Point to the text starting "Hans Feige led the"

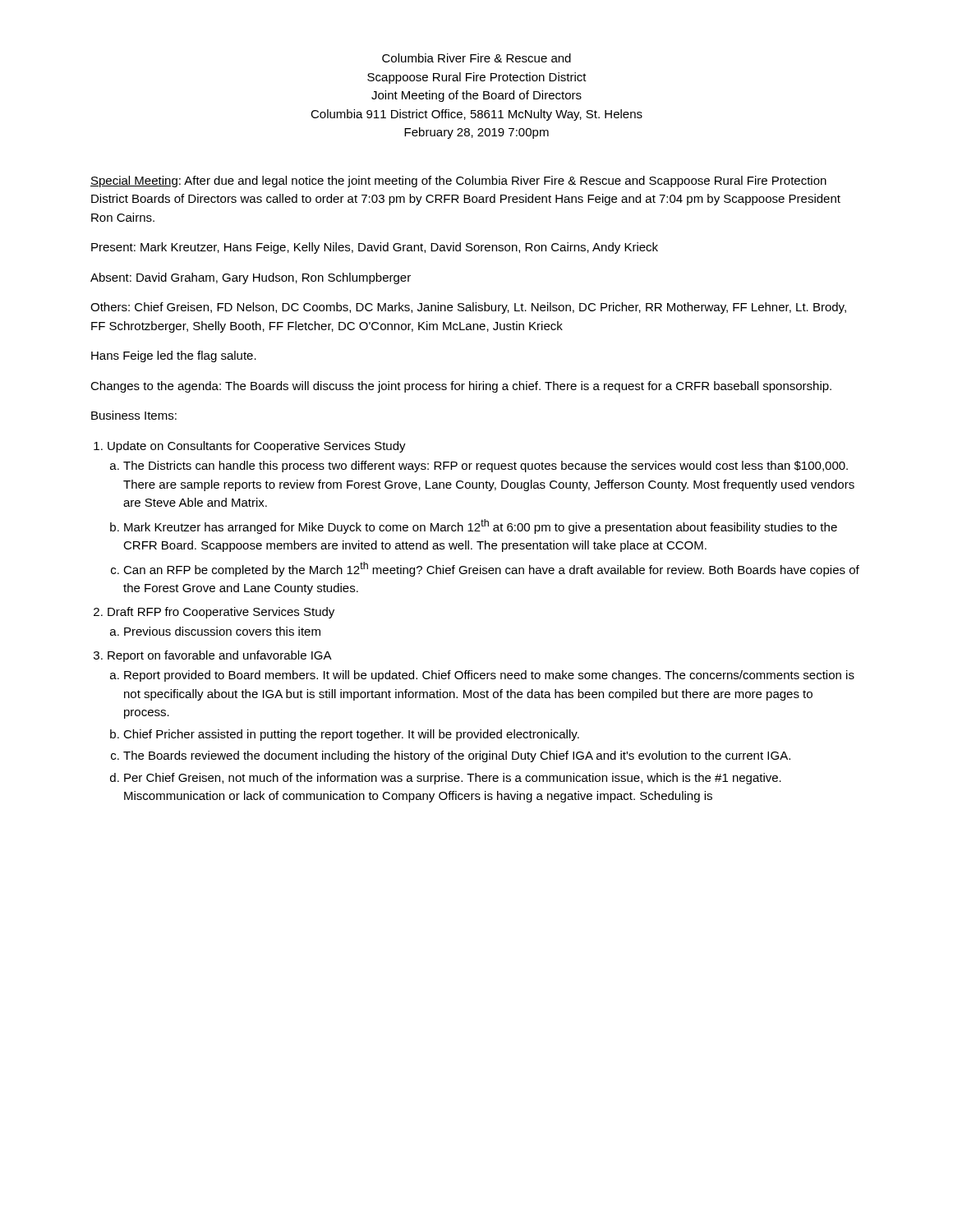click(174, 355)
